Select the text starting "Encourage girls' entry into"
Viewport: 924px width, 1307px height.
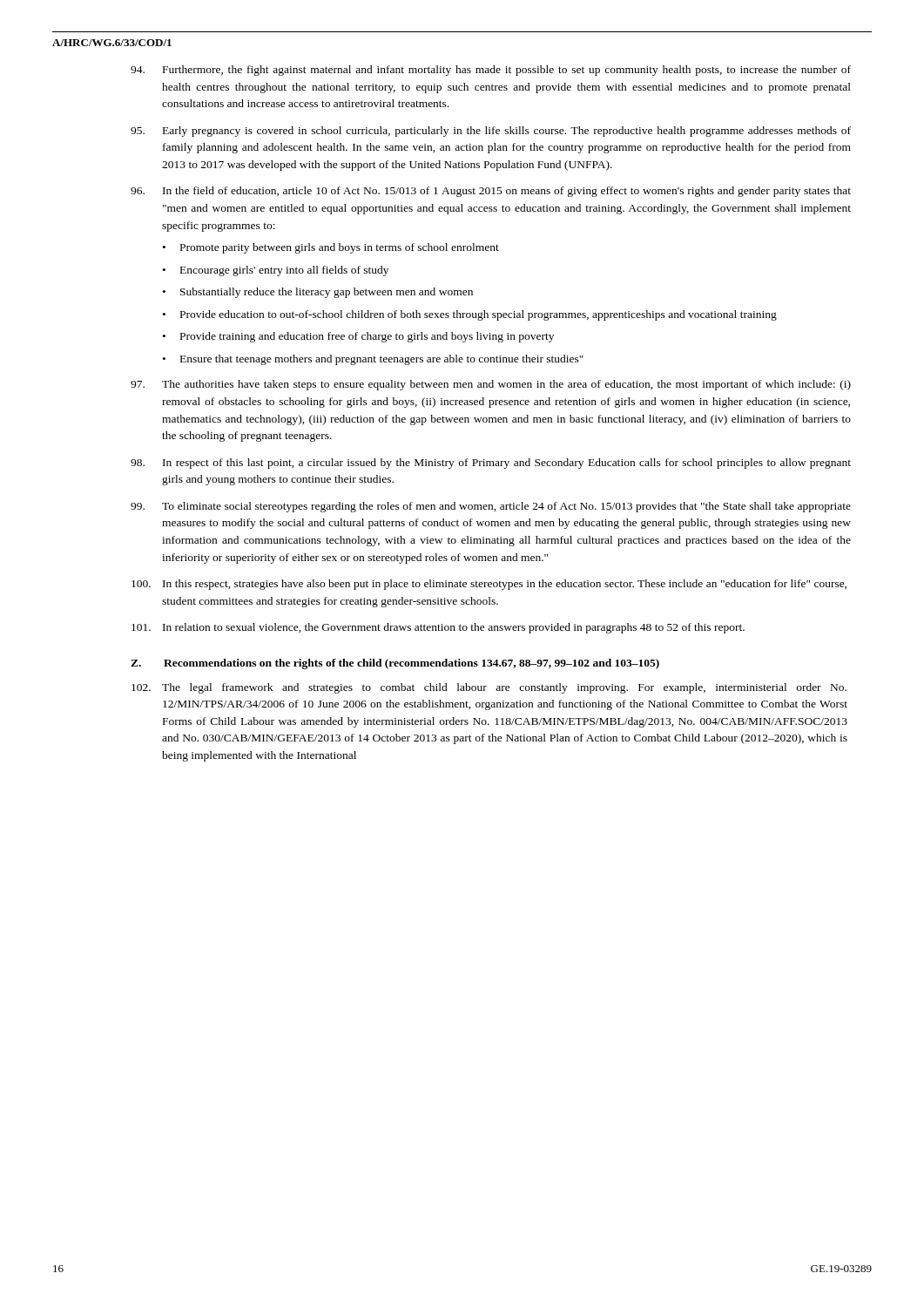coord(284,269)
